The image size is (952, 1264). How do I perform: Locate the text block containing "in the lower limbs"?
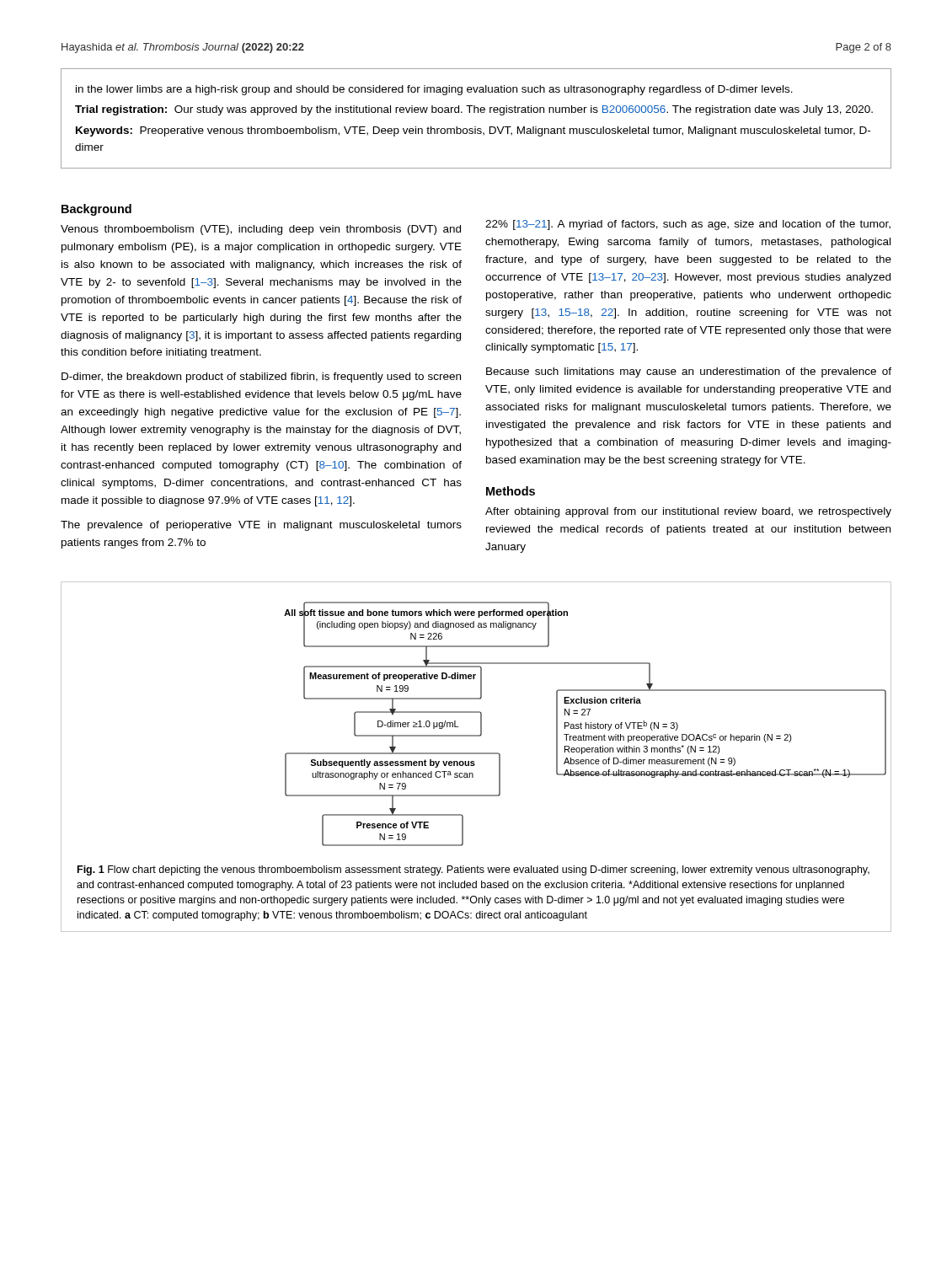pos(476,118)
